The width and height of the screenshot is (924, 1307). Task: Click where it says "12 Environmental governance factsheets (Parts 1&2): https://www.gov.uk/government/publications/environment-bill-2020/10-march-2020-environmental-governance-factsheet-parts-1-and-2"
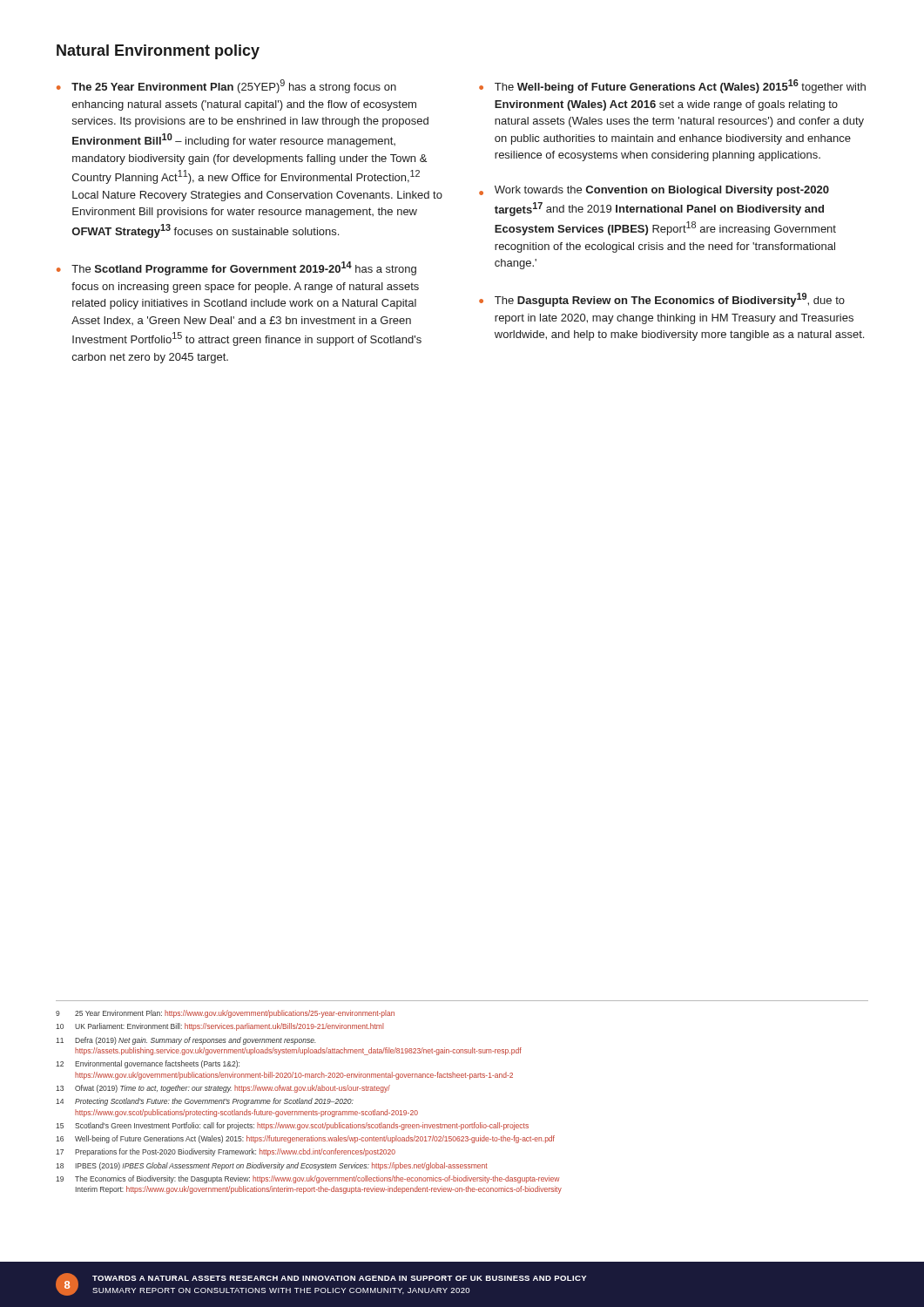(x=462, y=1070)
